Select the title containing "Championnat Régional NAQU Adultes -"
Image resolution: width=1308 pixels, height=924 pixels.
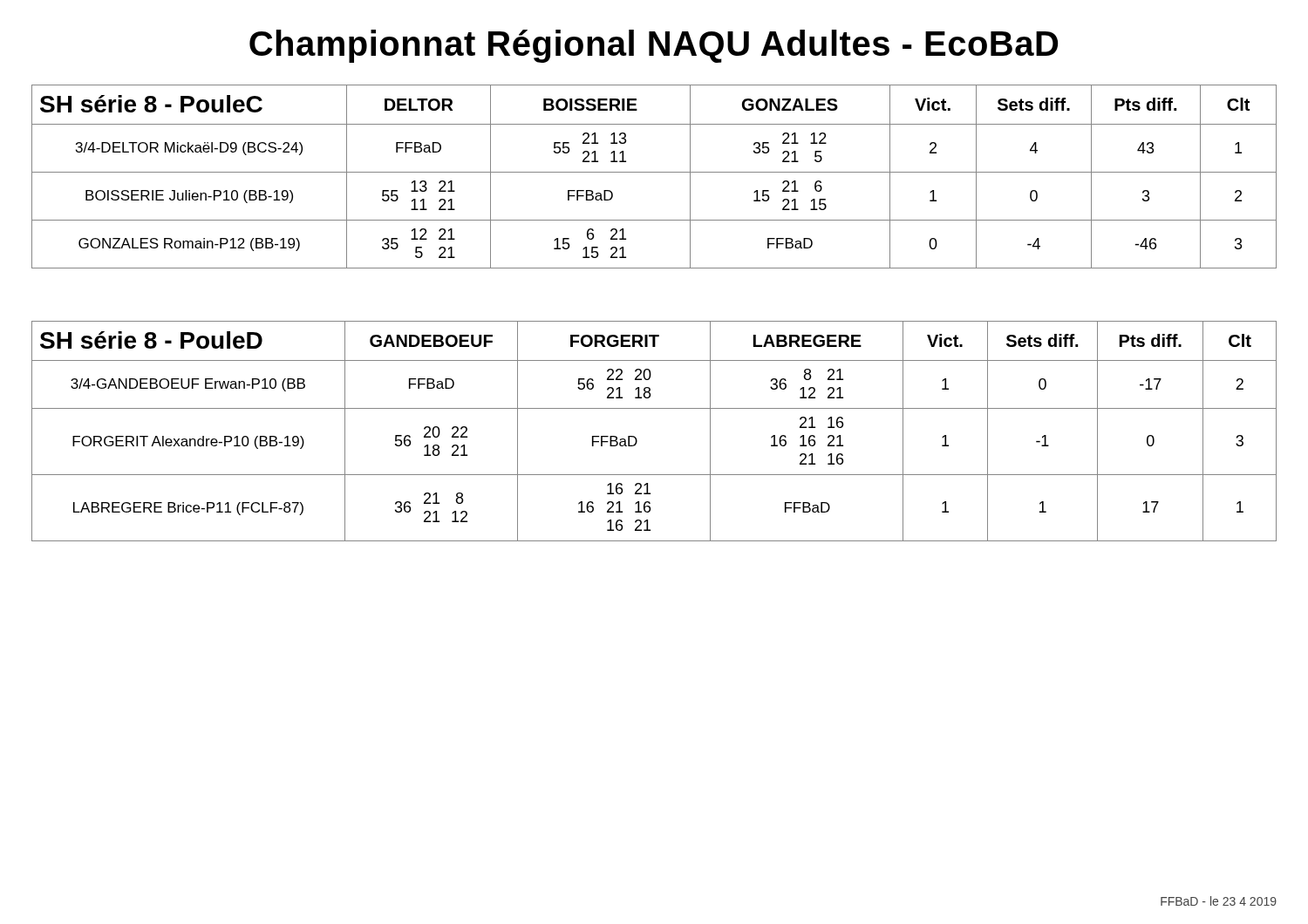pos(654,44)
